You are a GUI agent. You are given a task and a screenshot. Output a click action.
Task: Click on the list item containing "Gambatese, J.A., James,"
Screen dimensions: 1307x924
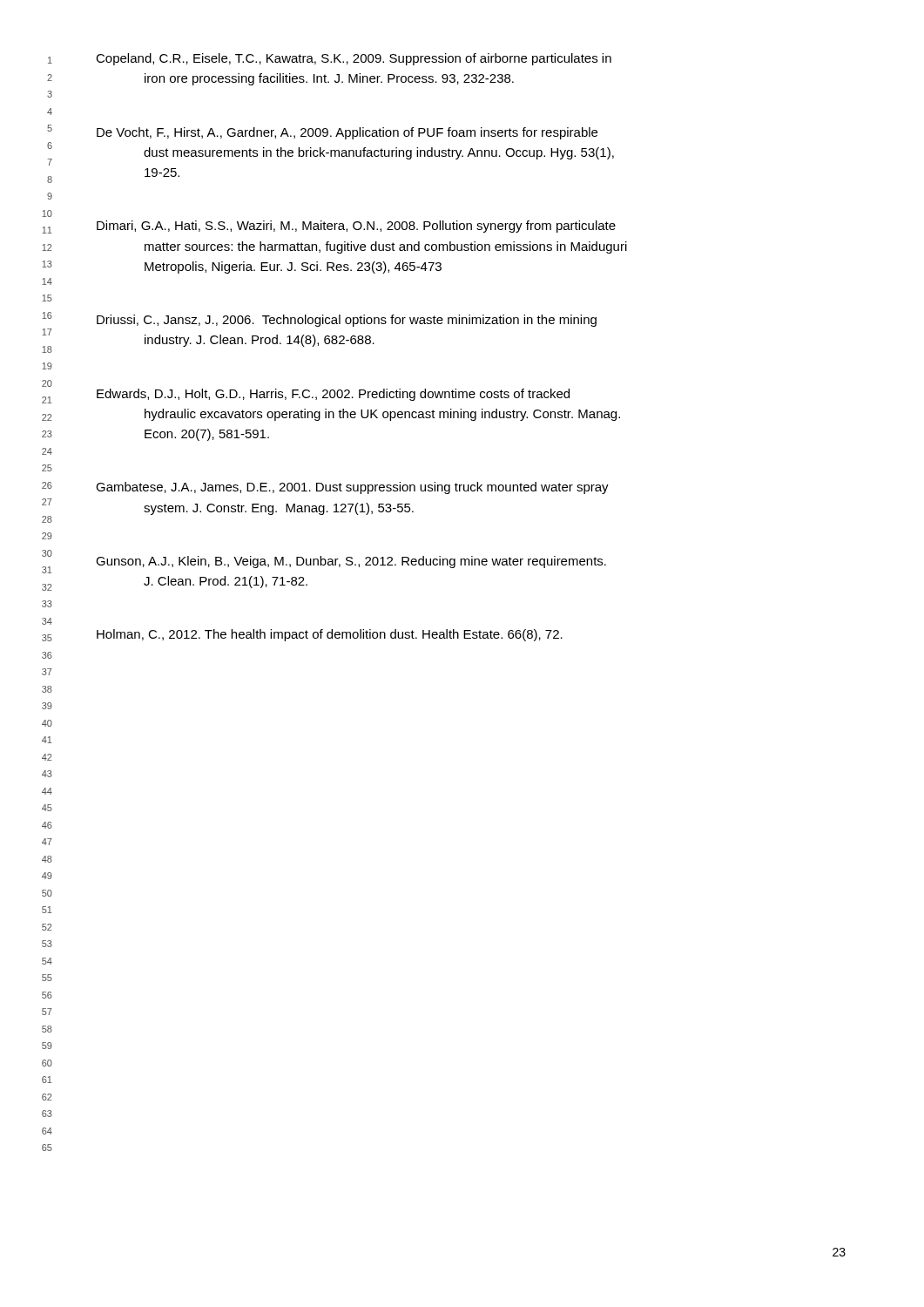click(471, 498)
